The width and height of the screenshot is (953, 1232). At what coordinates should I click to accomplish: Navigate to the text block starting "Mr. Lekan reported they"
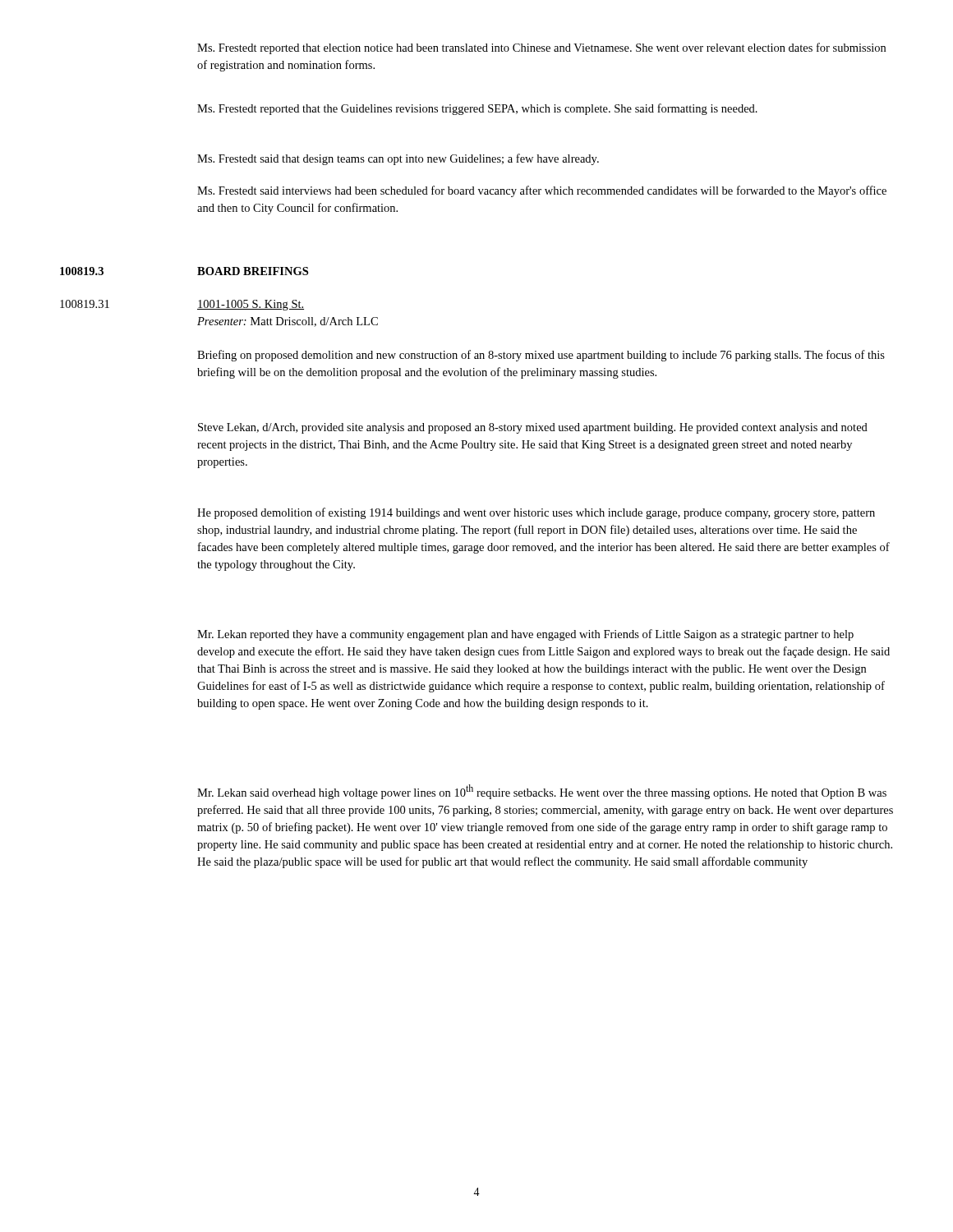(544, 669)
